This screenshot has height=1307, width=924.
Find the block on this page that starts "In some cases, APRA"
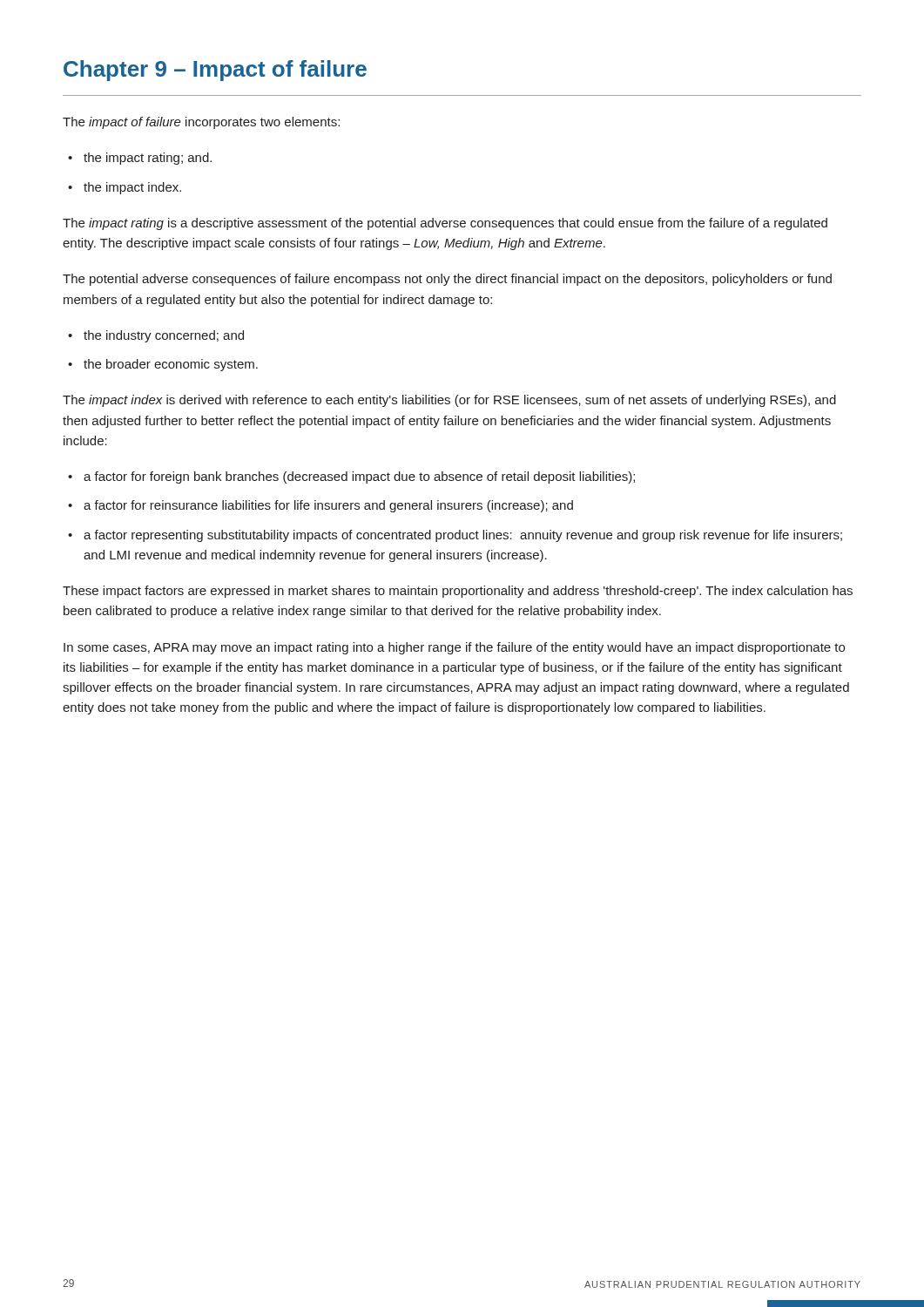click(x=462, y=677)
